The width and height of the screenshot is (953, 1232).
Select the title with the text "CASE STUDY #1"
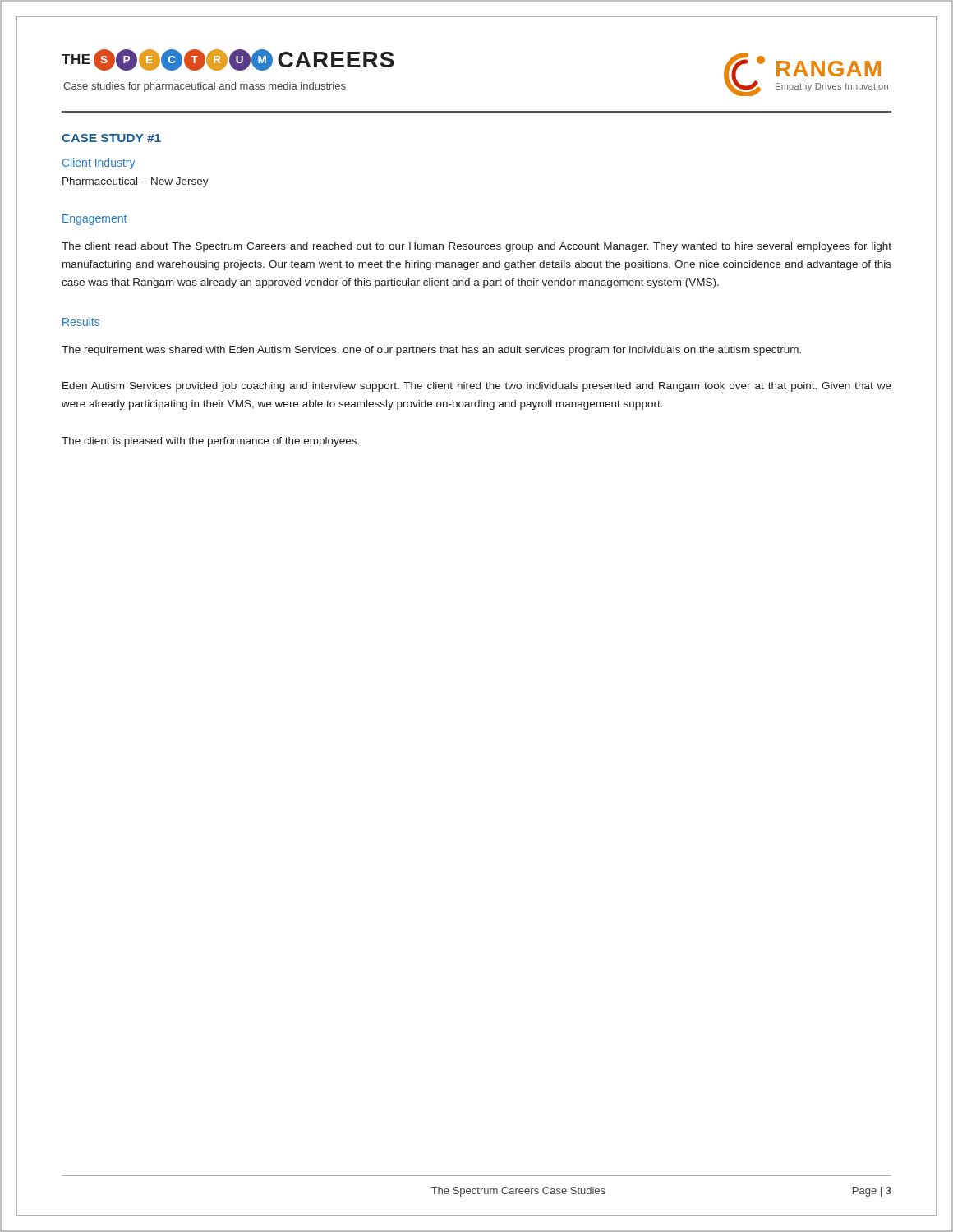pos(111,138)
